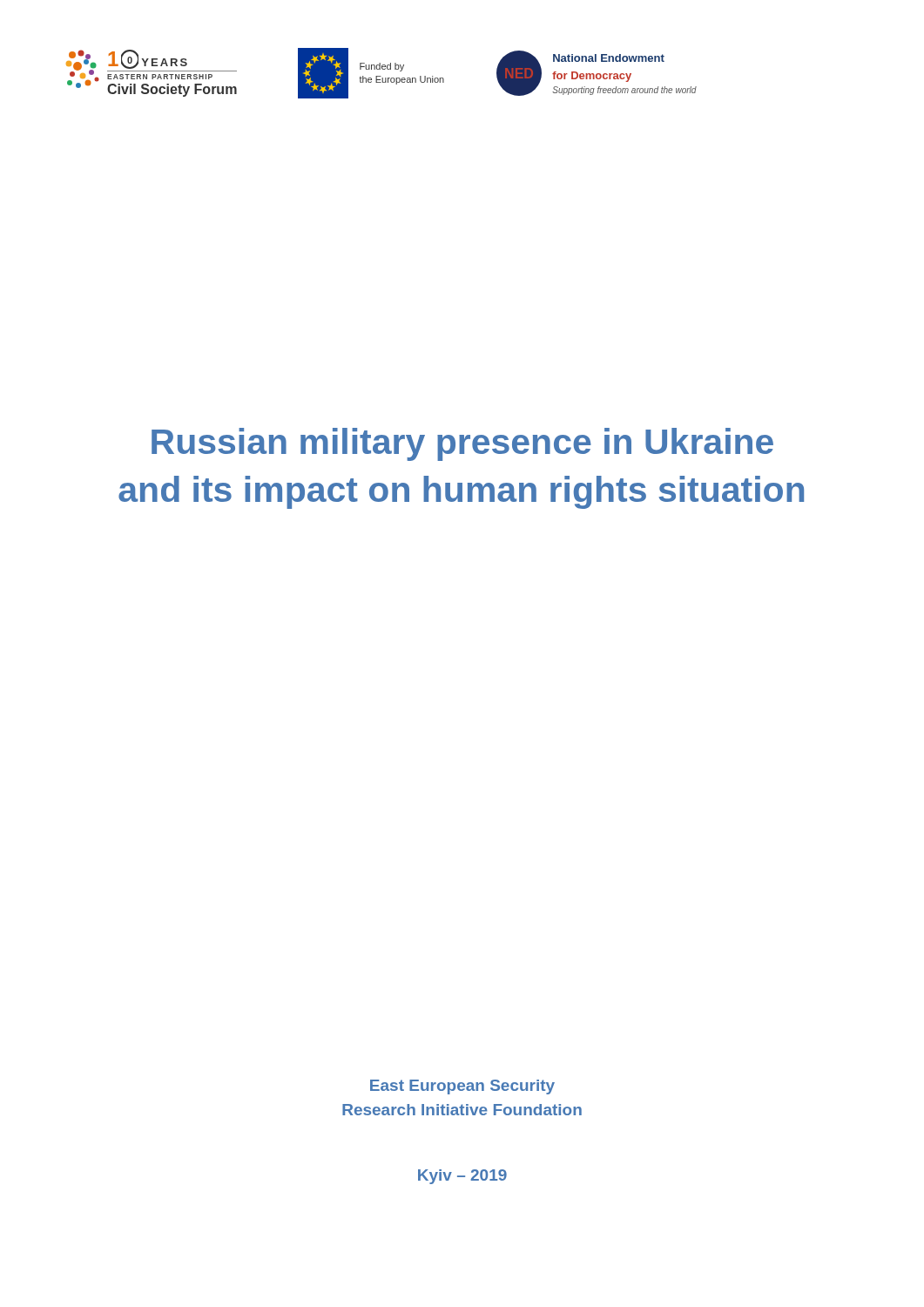
Task: Select the text that reads "East European Security Research Initiative Foundation"
Action: (x=462, y=1098)
